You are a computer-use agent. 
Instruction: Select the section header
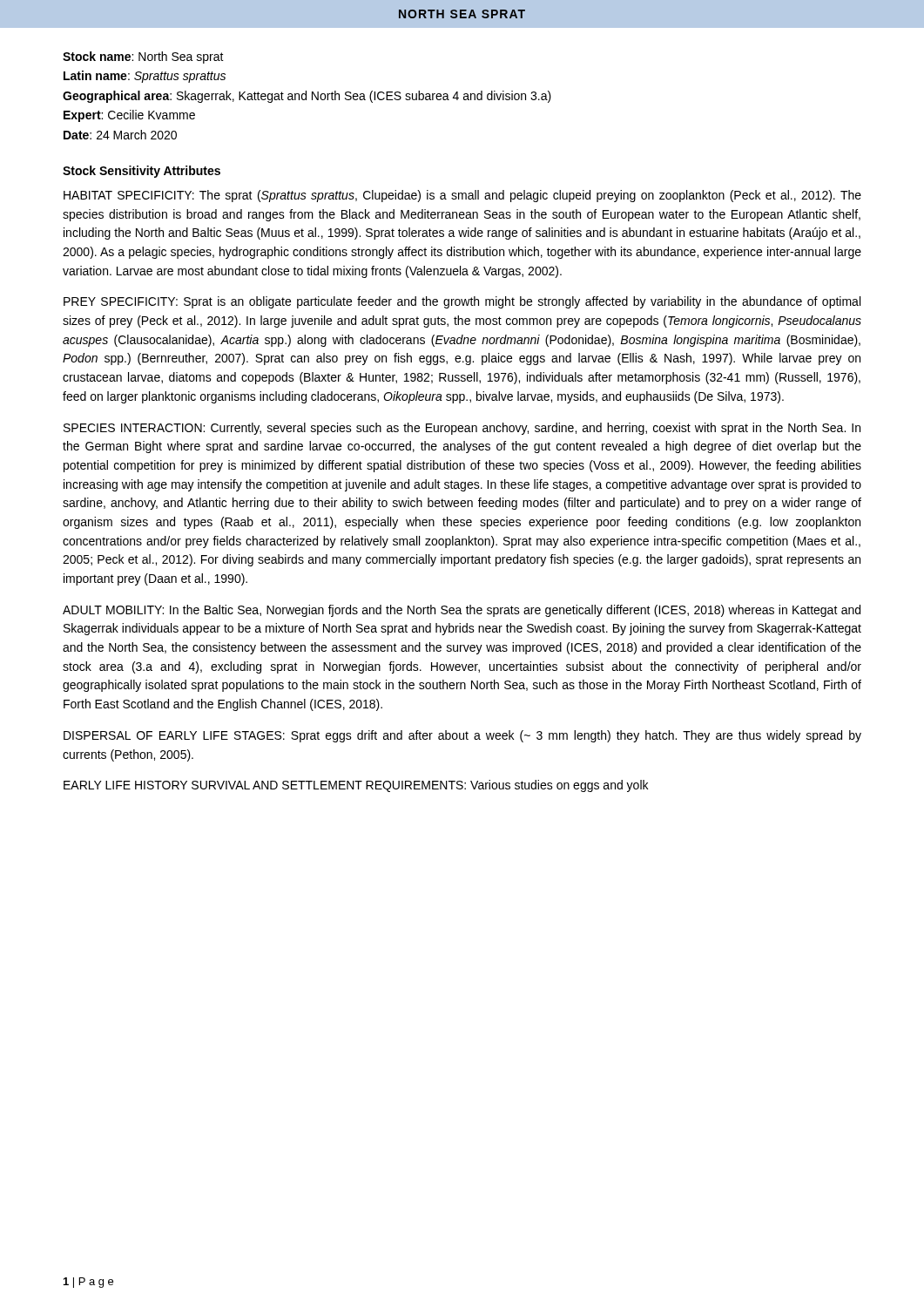[142, 171]
